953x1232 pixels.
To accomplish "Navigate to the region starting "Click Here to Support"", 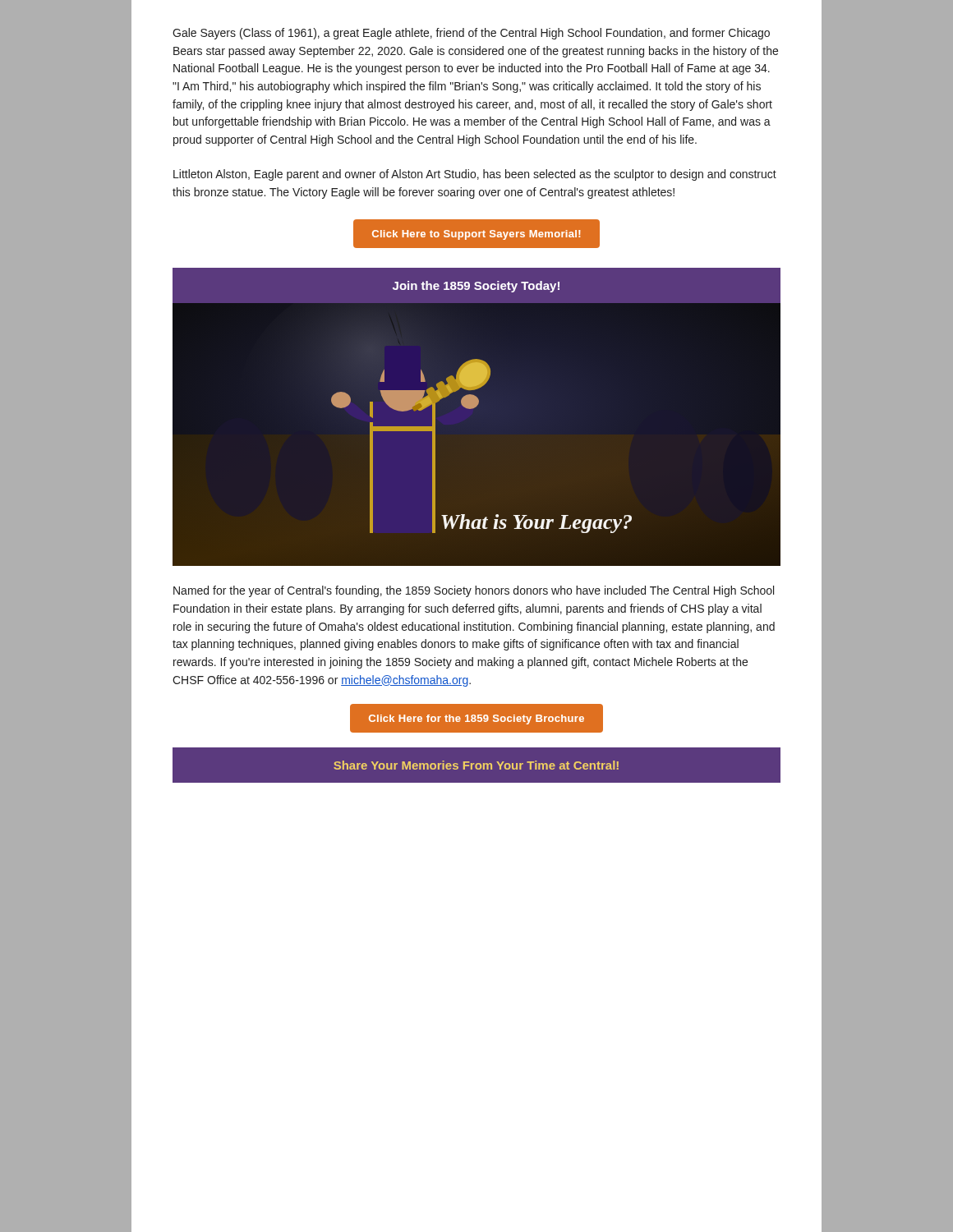I will click(476, 234).
